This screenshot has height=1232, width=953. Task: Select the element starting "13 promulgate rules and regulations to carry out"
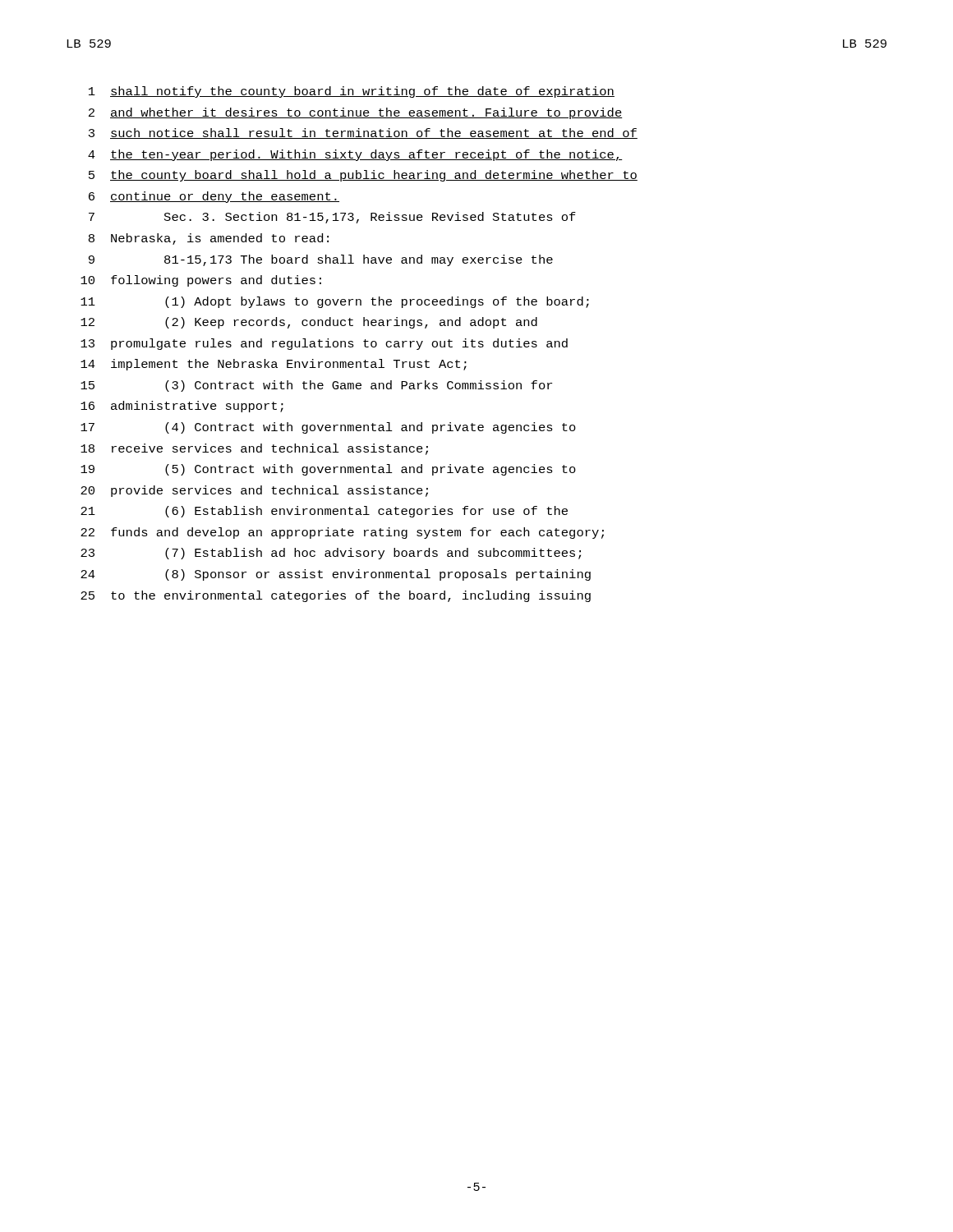[x=476, y=345]
